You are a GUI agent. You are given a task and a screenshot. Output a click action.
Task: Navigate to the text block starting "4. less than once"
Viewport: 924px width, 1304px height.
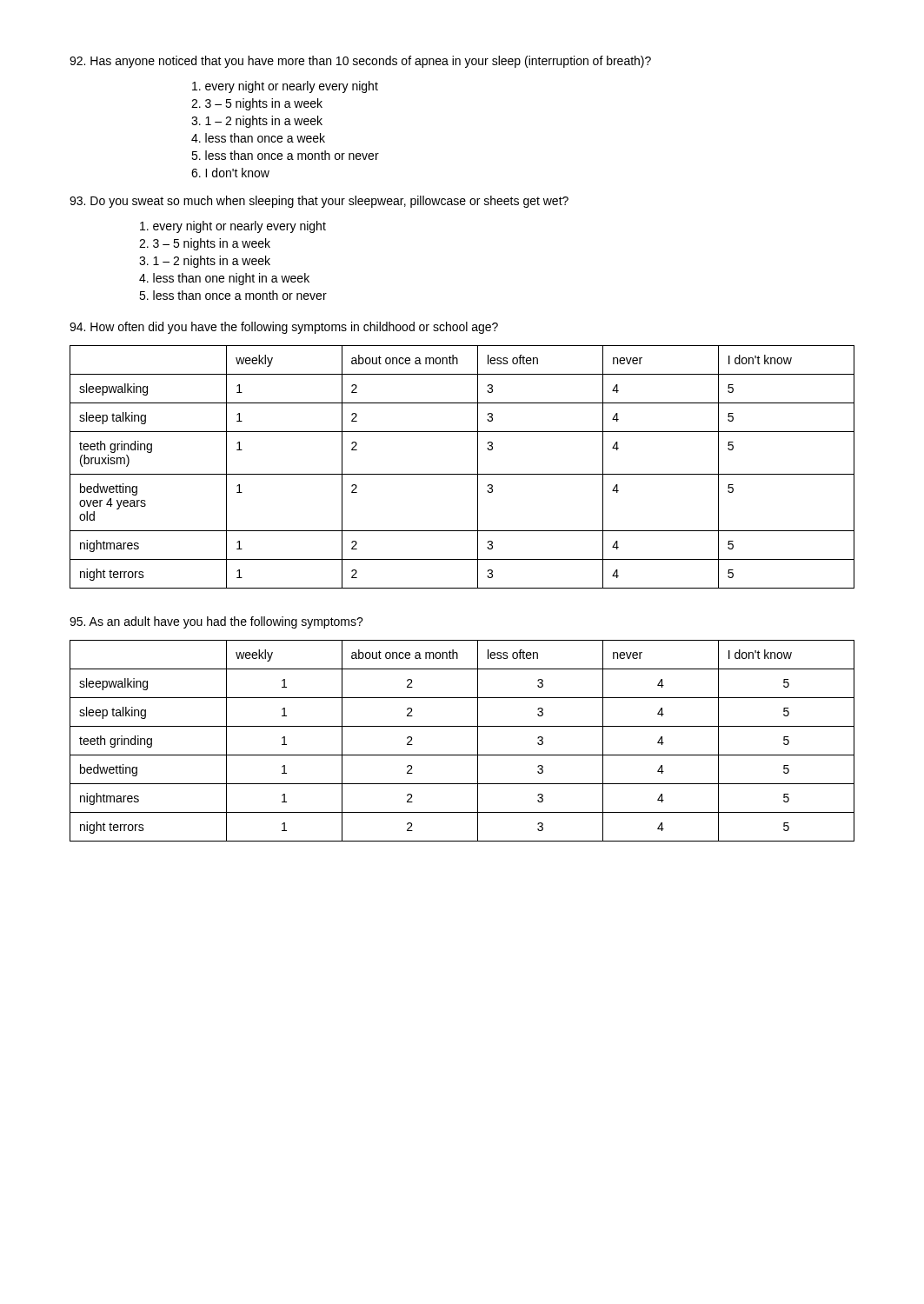point(258,138)
